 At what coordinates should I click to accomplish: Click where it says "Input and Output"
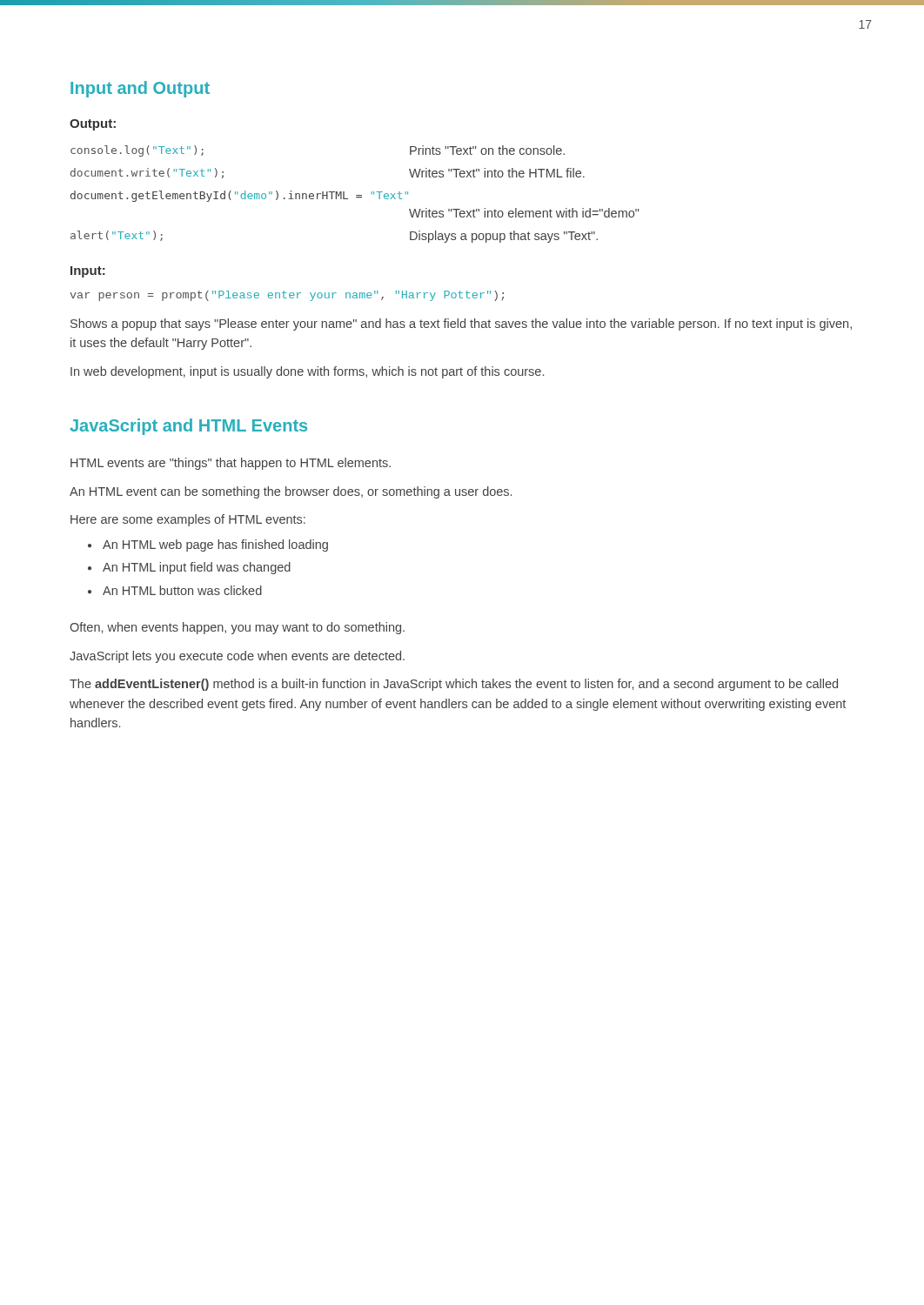point(140,88)
